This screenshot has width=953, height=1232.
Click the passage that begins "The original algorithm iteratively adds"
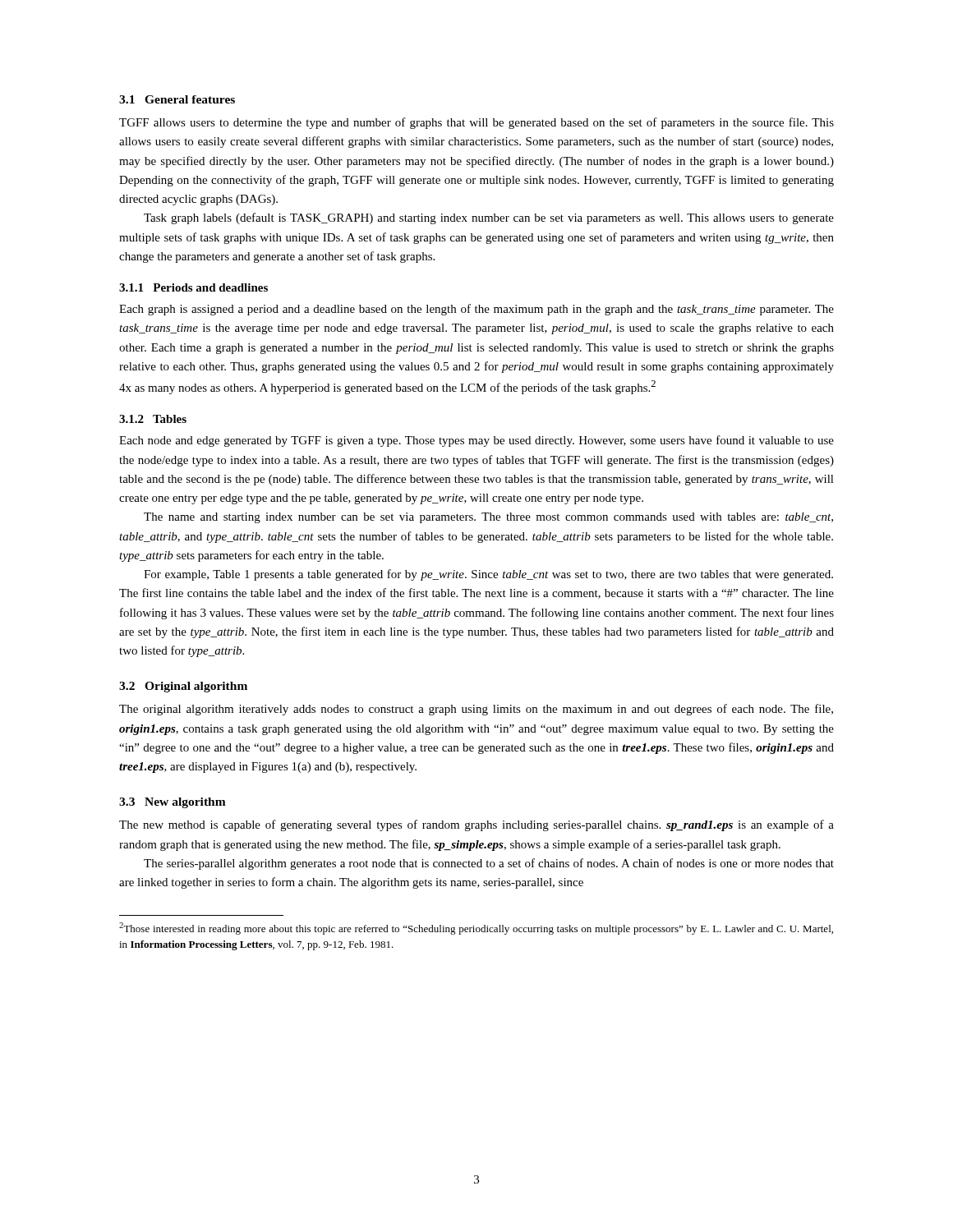tap(476, 738)
